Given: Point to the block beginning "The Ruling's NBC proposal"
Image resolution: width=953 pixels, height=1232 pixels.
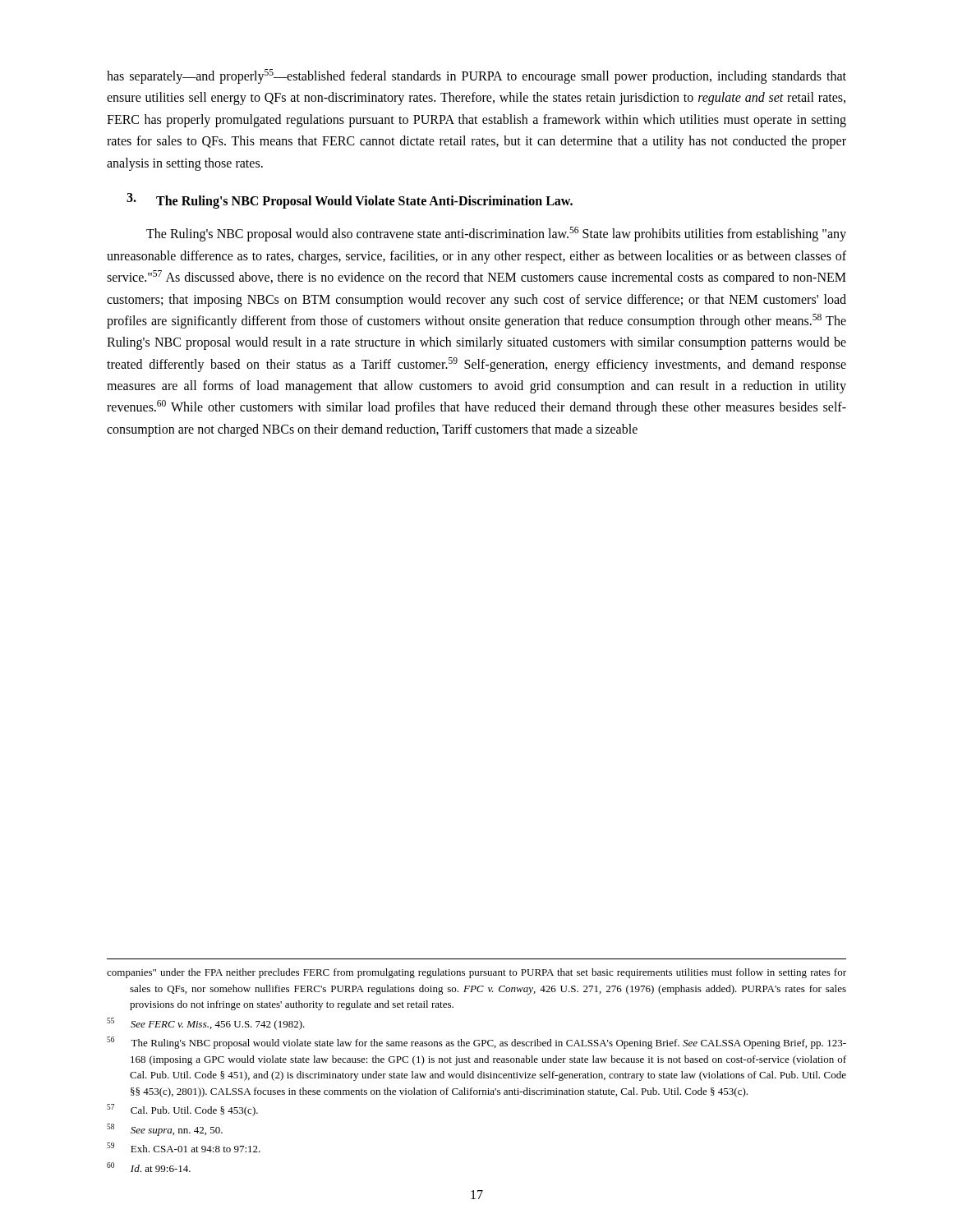Looking at the screenshot, I should [x=476, y=331].
